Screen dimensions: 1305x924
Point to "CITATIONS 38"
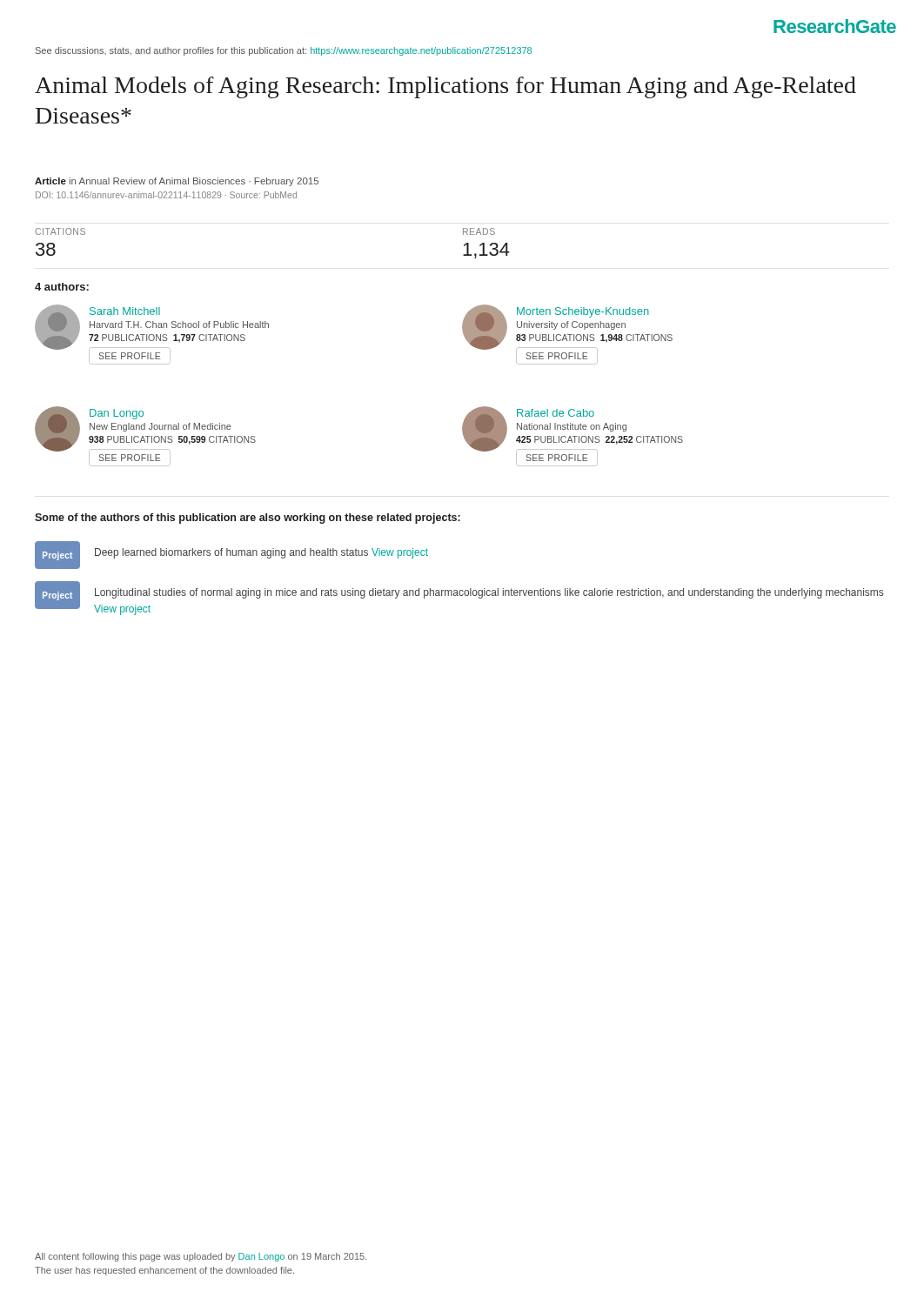point(60,231)
